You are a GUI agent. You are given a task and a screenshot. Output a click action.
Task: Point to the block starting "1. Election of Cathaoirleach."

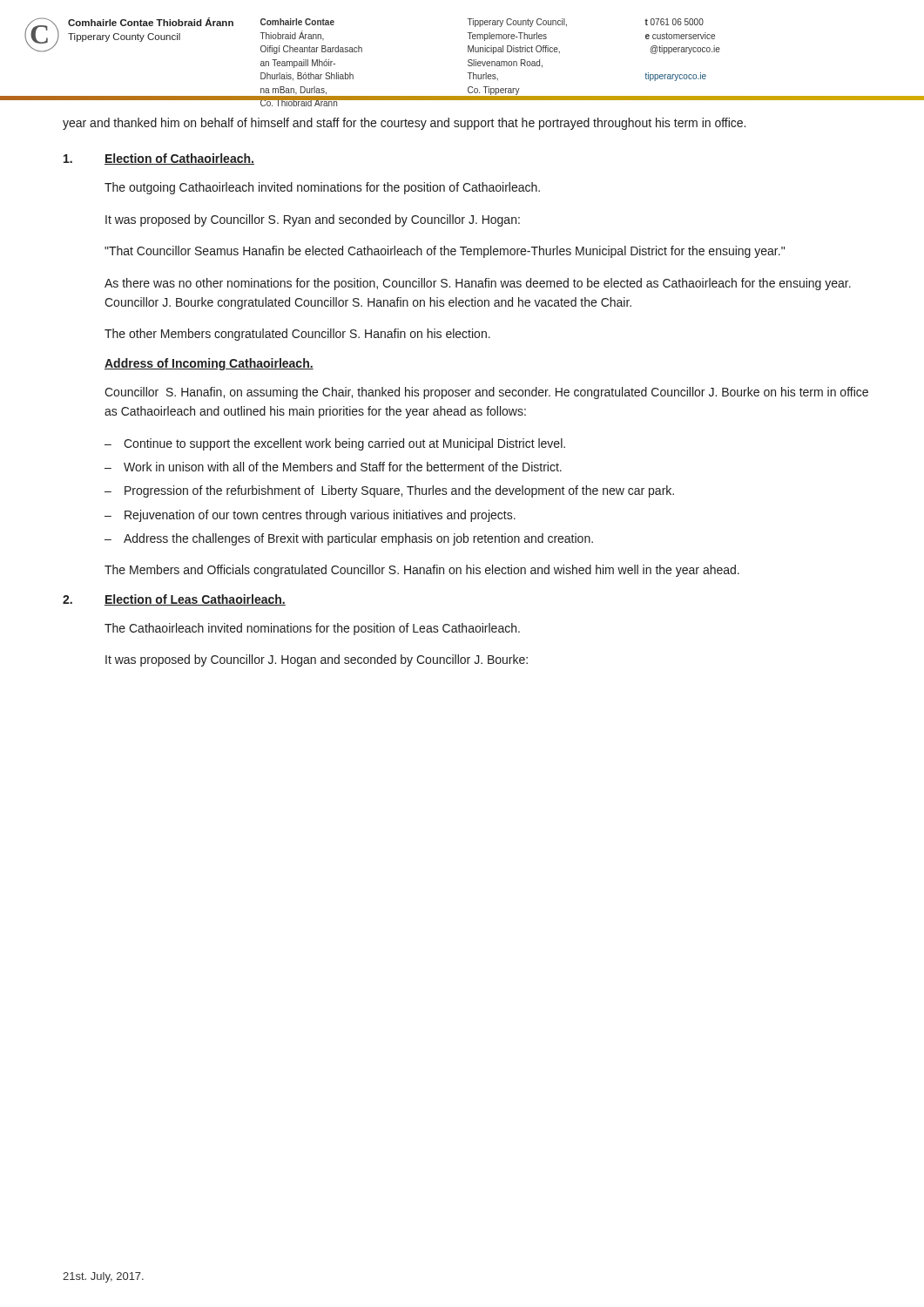[159, 159]
